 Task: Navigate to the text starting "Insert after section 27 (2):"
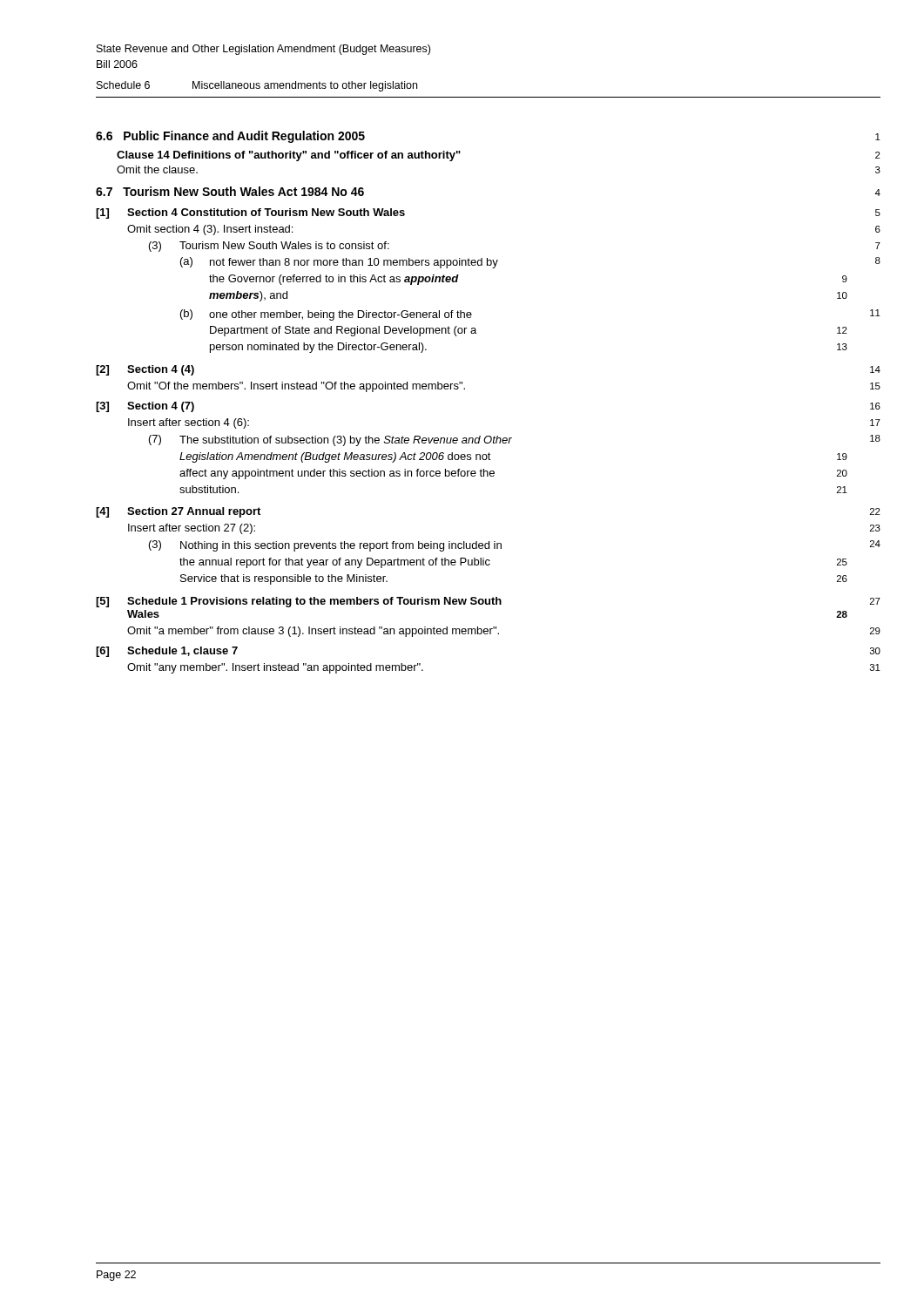192,528
